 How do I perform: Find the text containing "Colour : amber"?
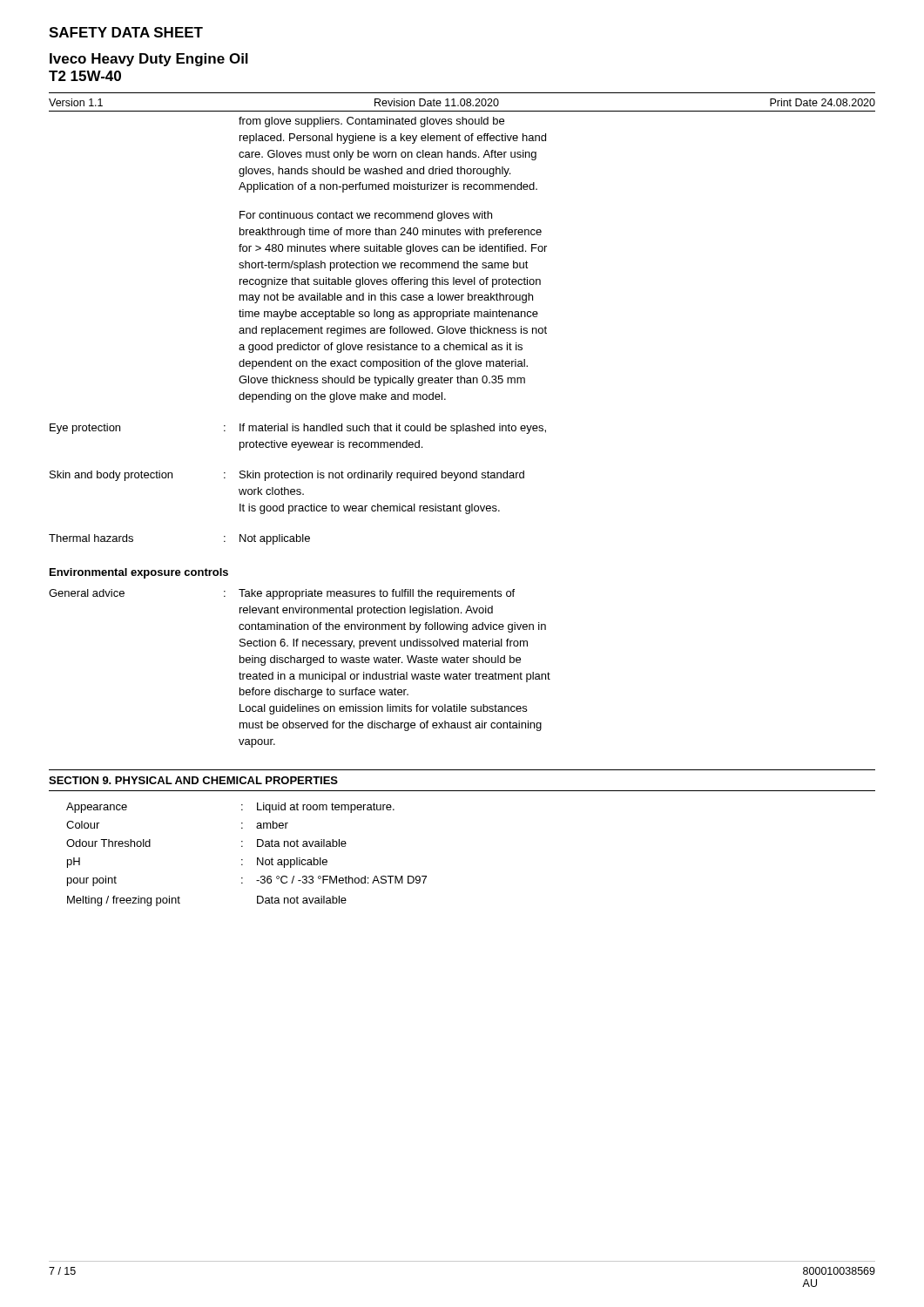(81, 825)
